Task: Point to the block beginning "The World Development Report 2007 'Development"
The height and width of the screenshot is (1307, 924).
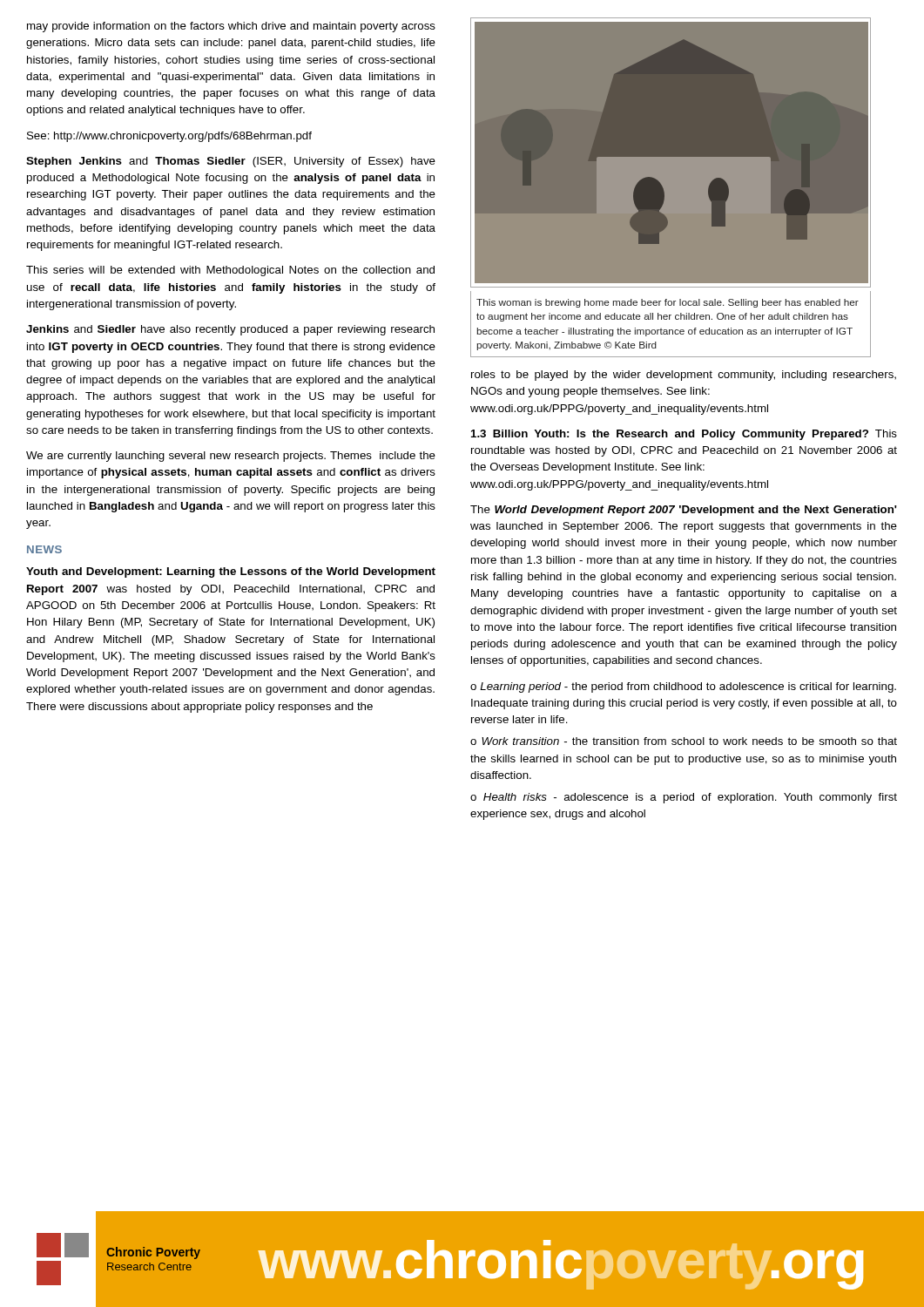Action: [684, 585]
